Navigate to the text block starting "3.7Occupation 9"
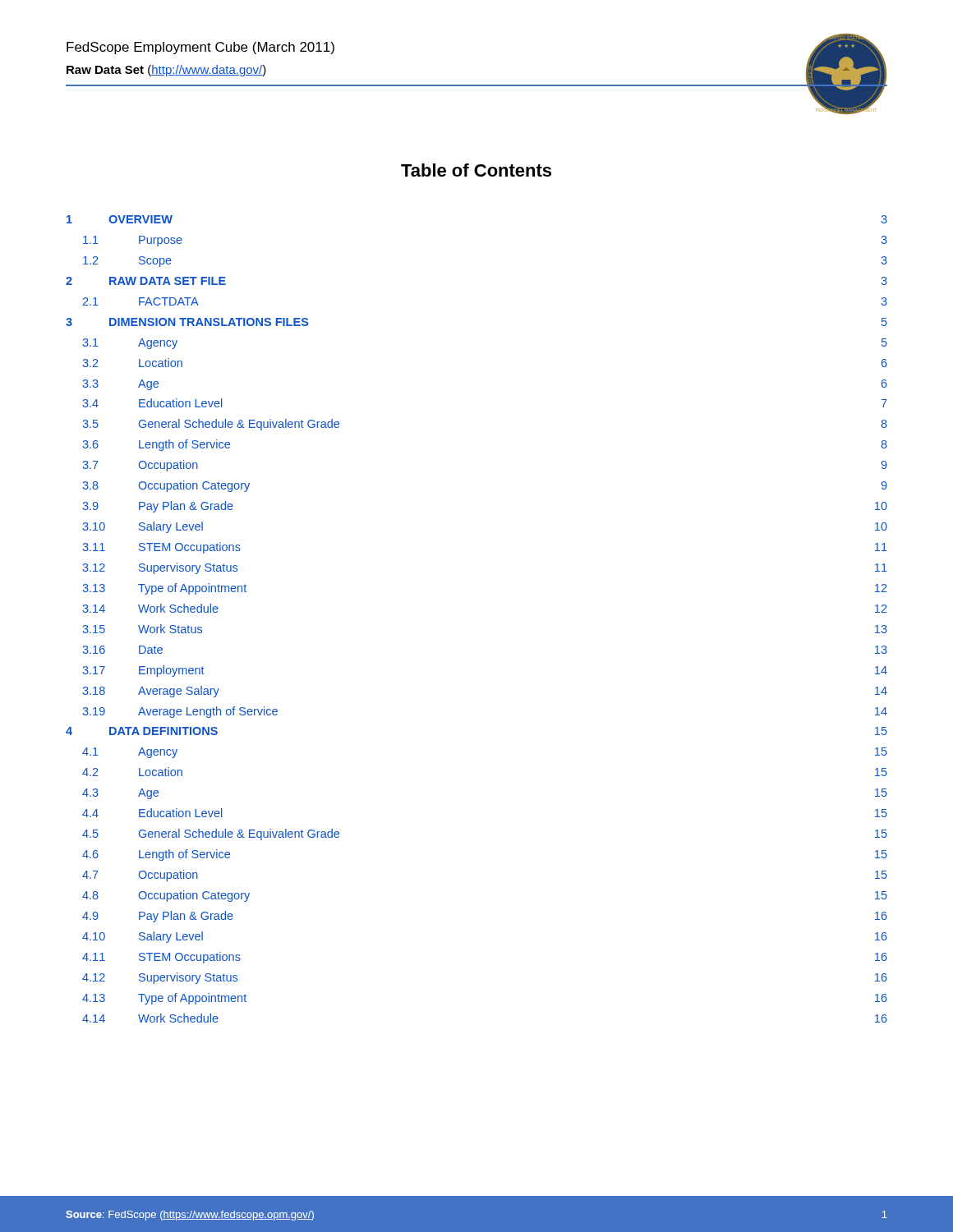953x1232 pixels. click(167, 465)
